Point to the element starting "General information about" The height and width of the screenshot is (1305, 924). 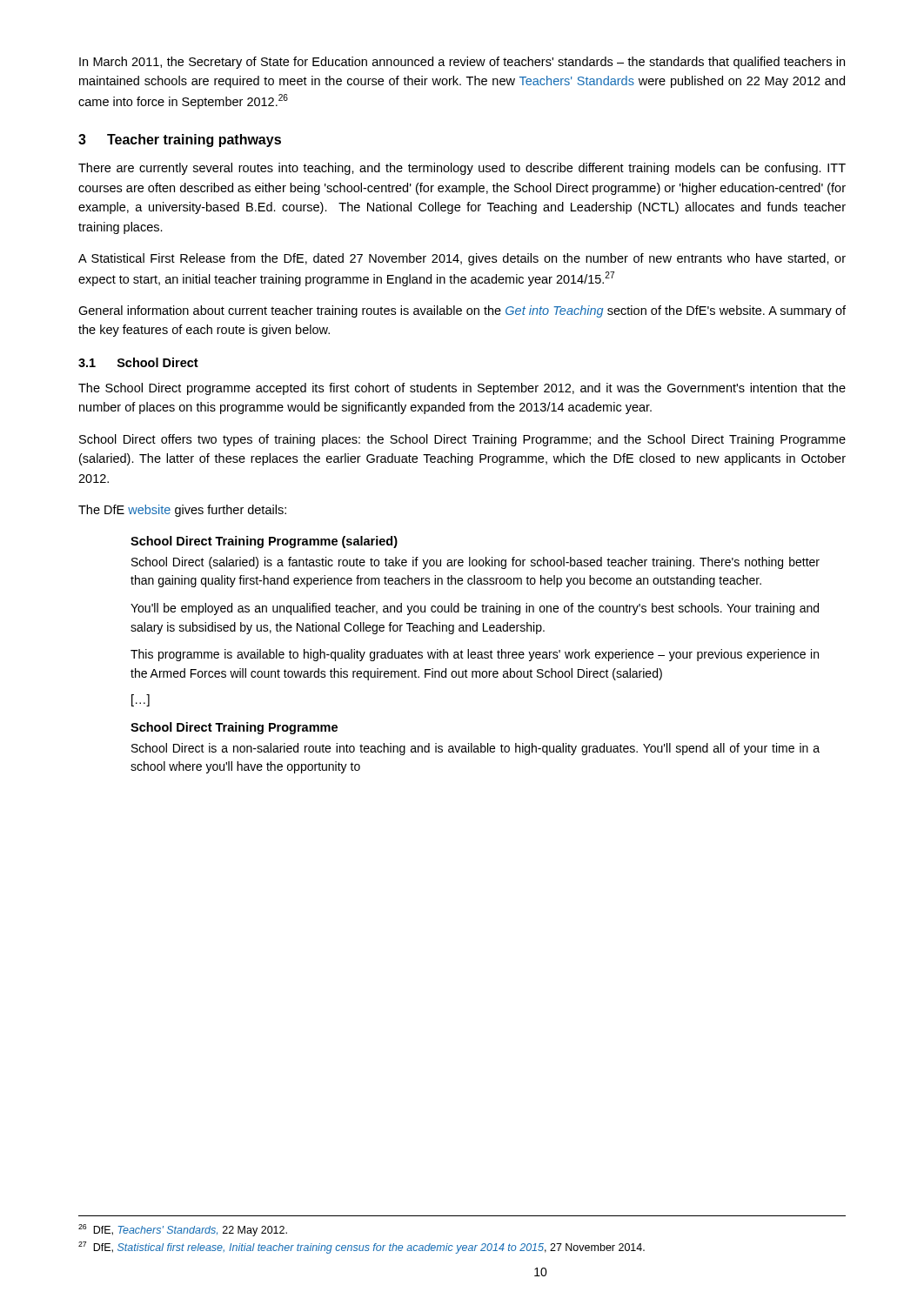(462, 320)
